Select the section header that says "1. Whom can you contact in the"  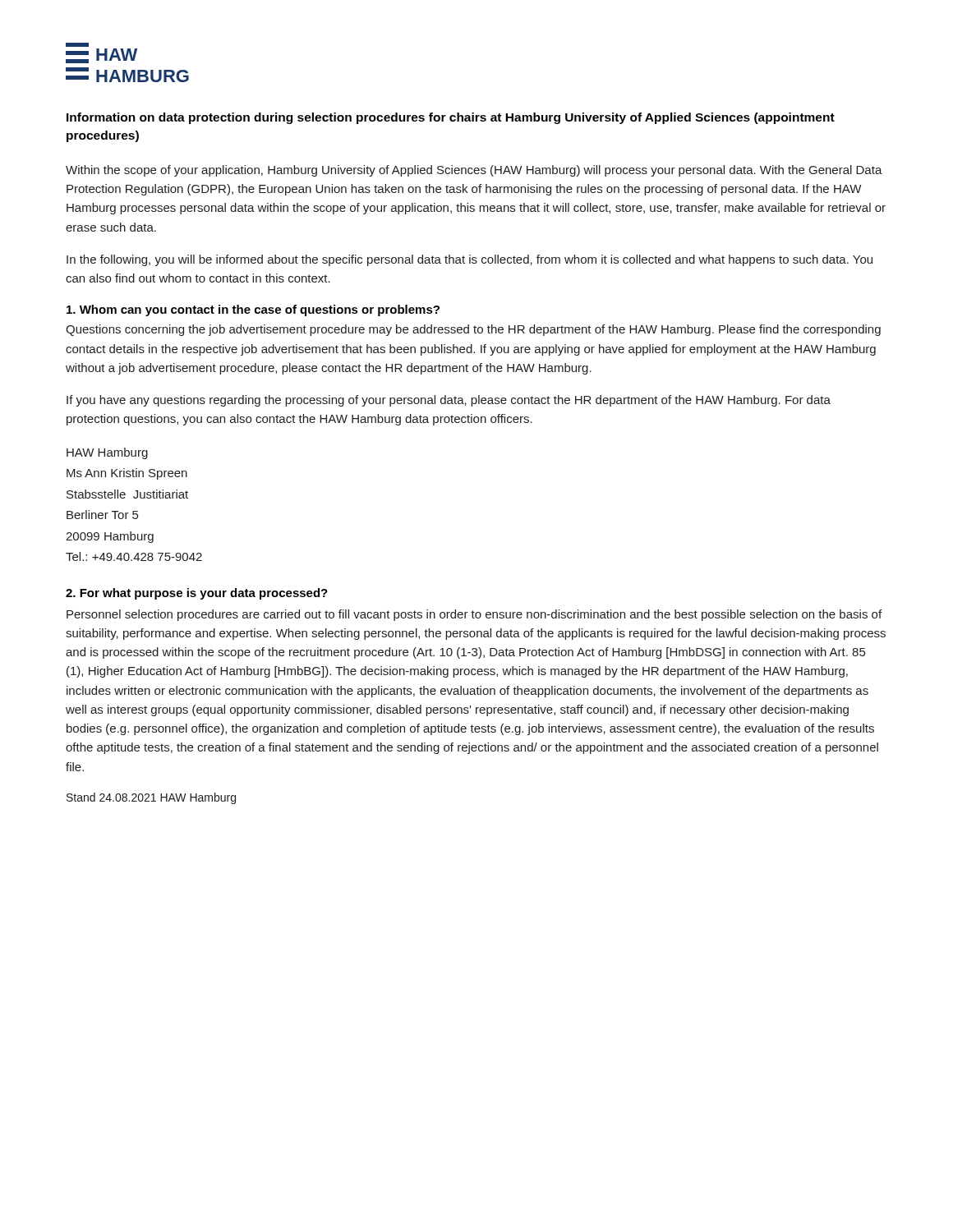pyautogui.click(x=253, y=310)
